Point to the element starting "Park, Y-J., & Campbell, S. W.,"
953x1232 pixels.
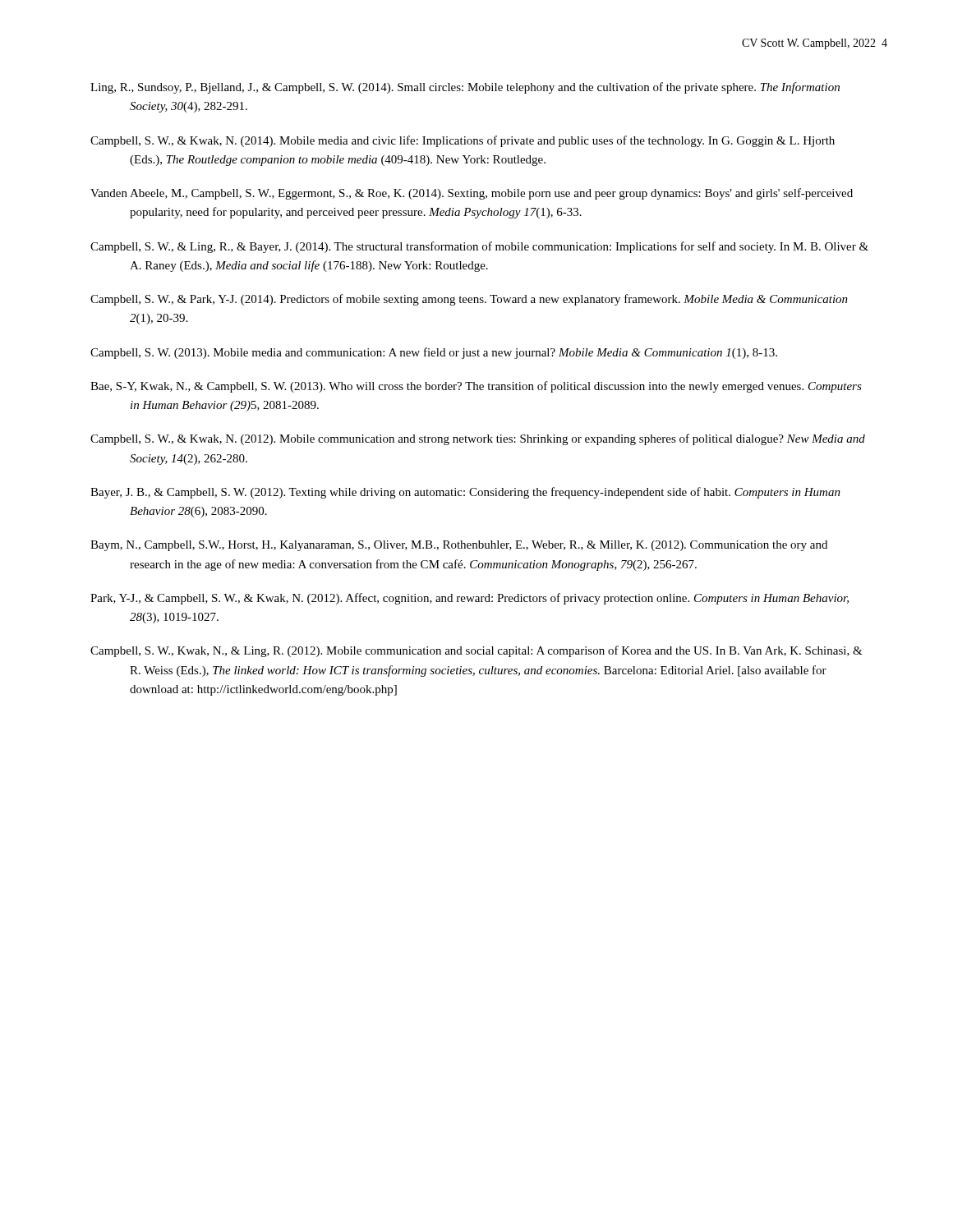click(481, 608)
